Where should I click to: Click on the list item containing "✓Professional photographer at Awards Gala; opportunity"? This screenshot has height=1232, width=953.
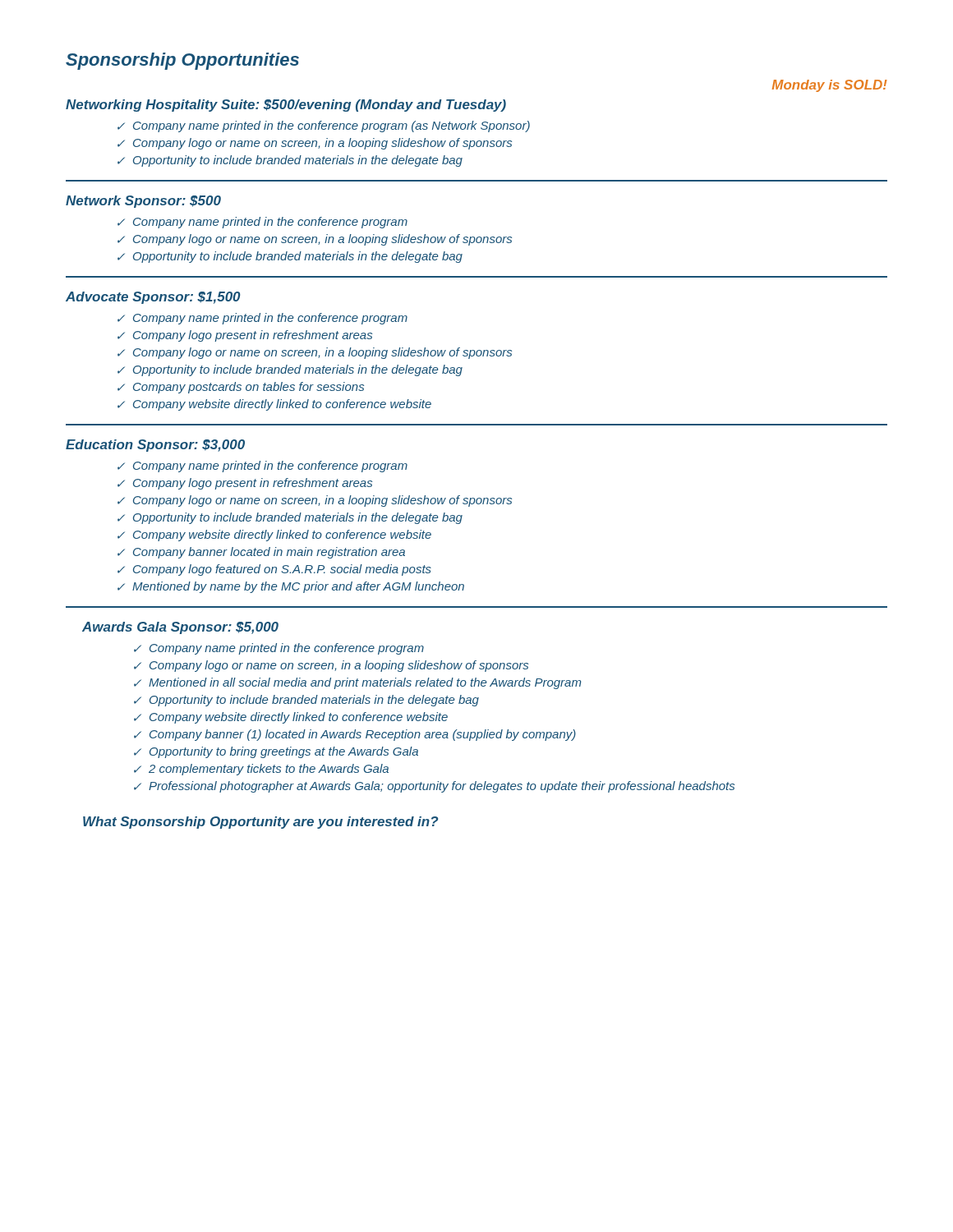click(x=433, y=786)
